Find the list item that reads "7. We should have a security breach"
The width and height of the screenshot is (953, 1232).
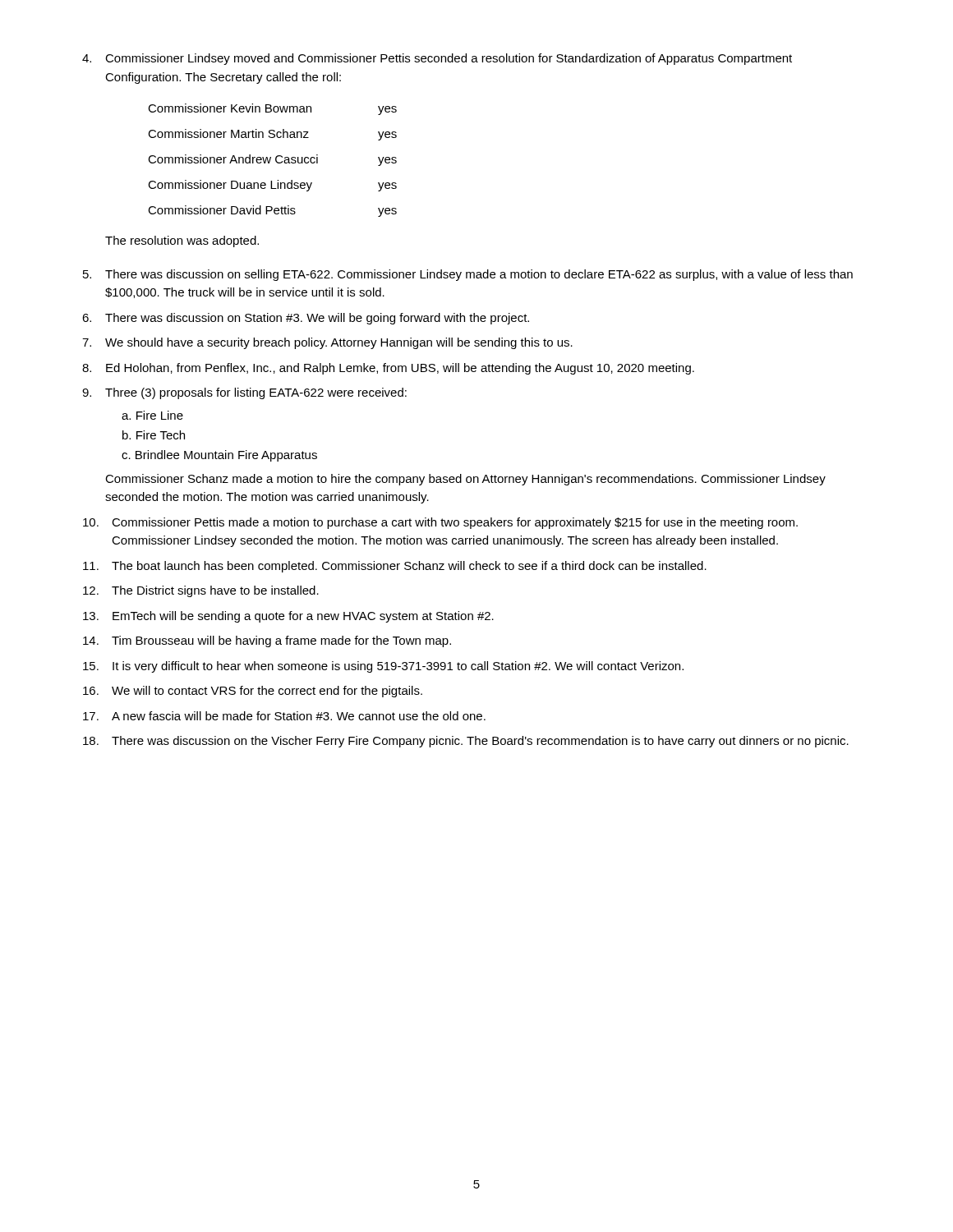[x=328, y=343]
